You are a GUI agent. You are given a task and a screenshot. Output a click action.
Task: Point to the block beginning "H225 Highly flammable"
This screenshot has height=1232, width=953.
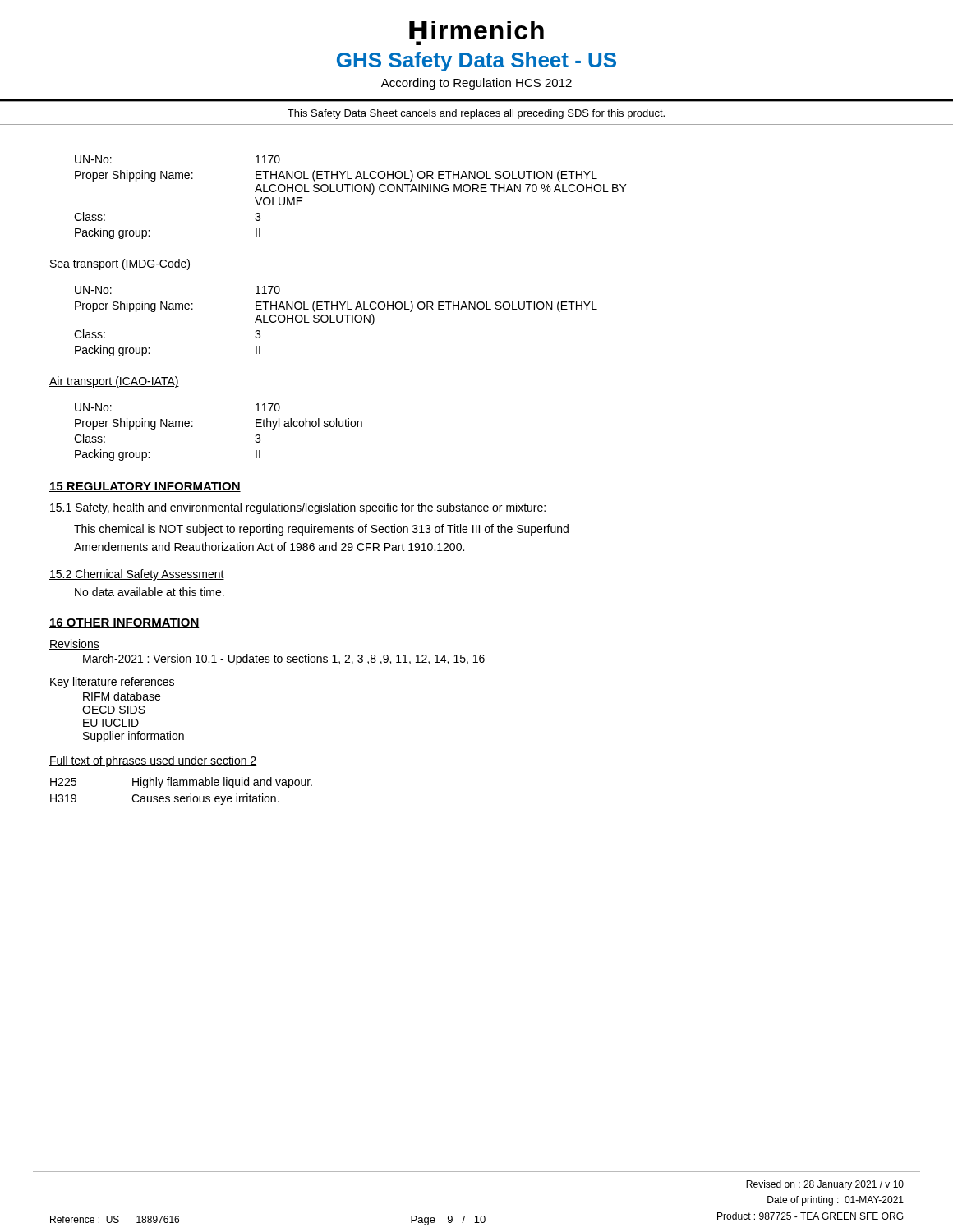click(x=181, y=783)
